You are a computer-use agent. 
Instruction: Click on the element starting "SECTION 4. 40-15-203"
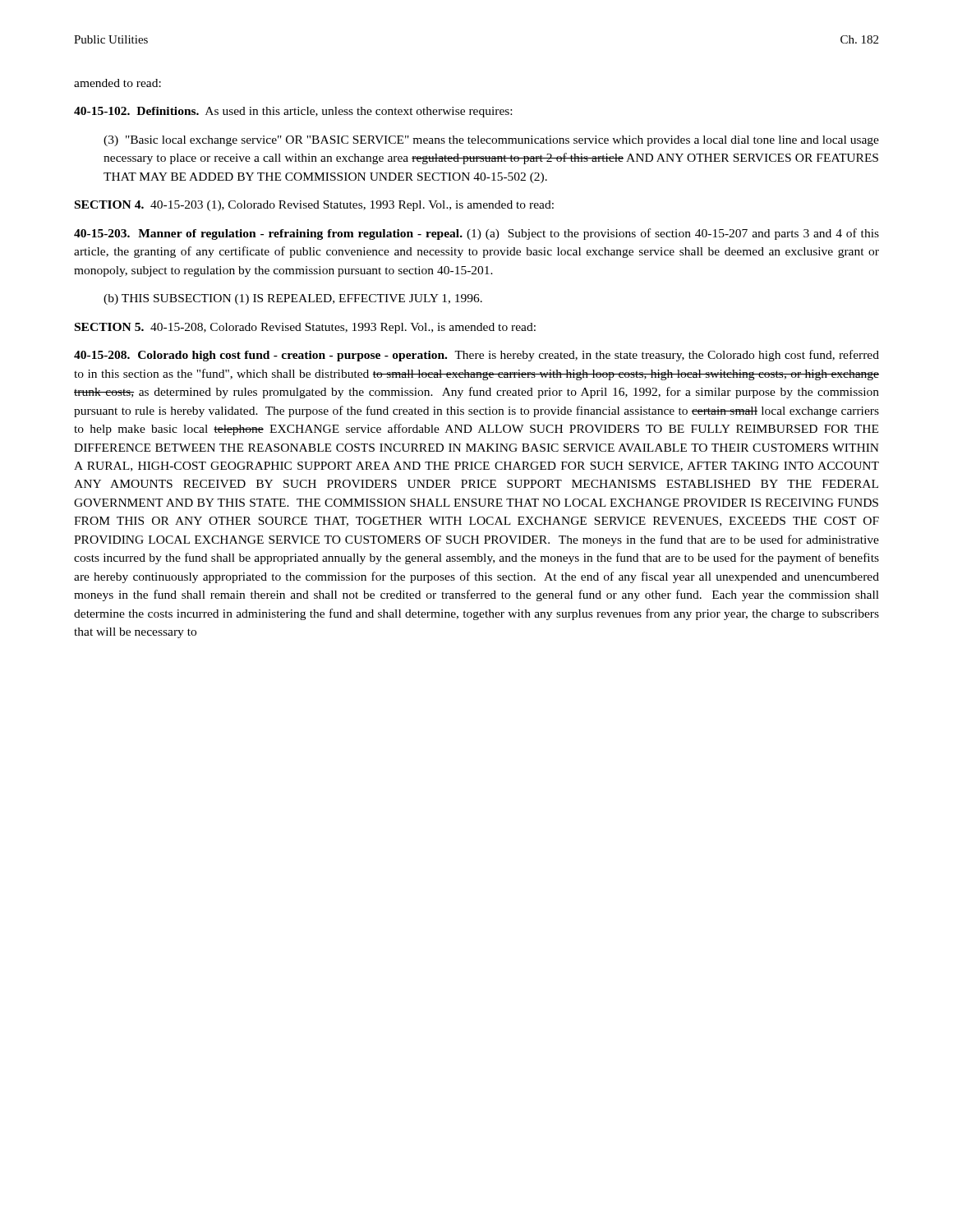coord(476,205)
